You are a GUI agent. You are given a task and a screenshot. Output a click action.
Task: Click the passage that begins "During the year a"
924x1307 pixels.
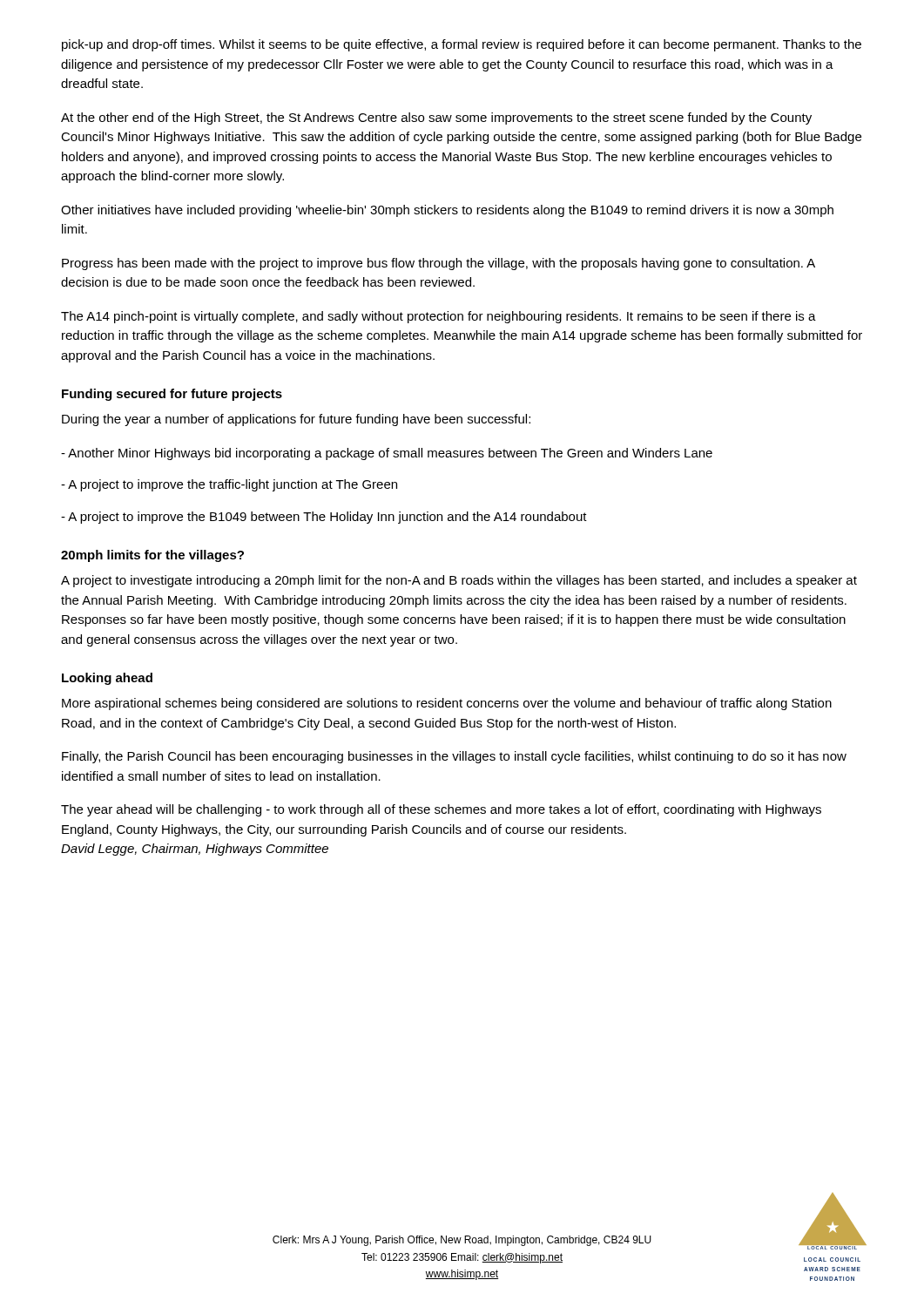click(296, 419)
